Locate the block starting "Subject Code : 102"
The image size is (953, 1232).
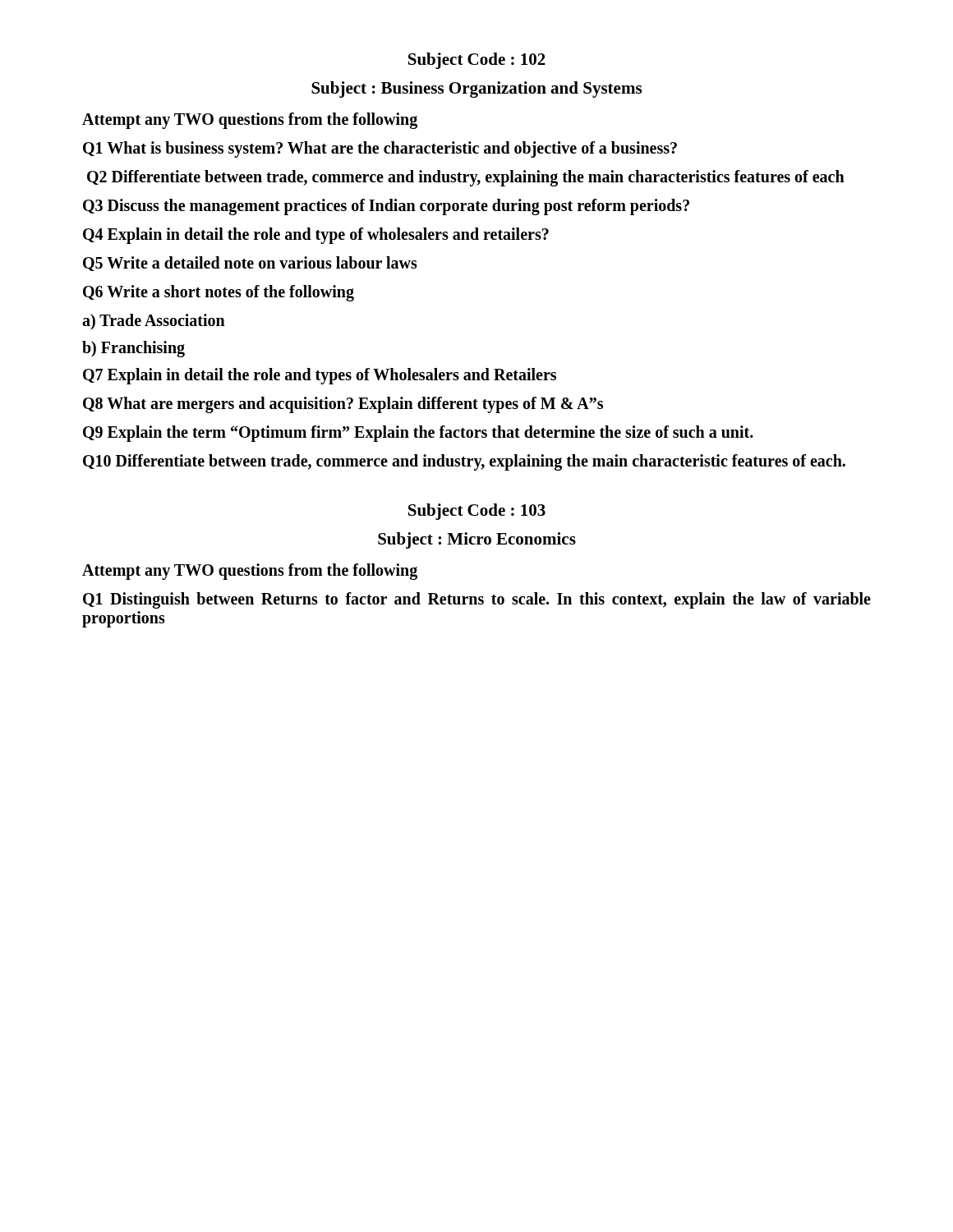[476, 59]
